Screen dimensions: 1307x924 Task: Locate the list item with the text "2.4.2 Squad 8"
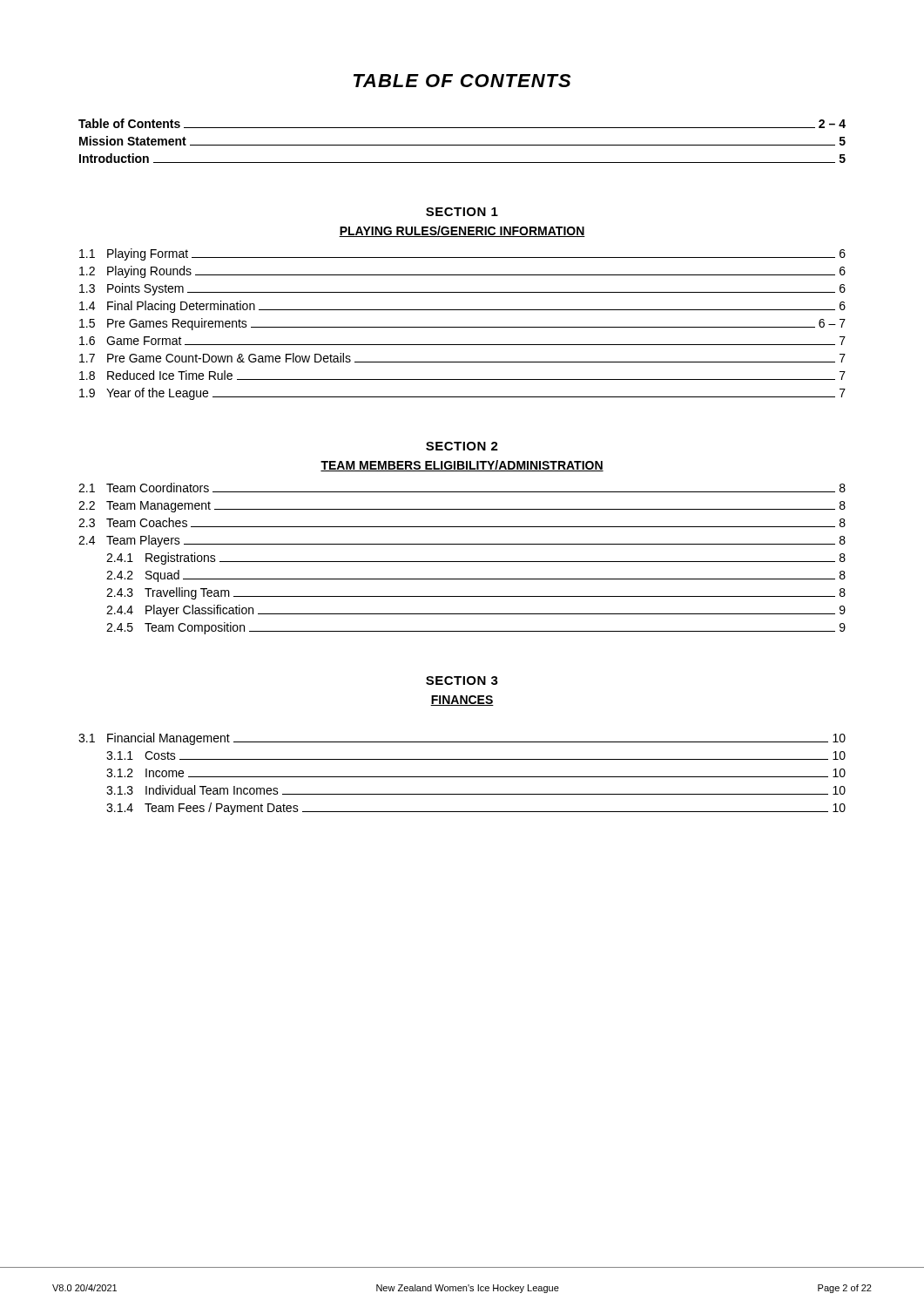click(x=476, y=575)
